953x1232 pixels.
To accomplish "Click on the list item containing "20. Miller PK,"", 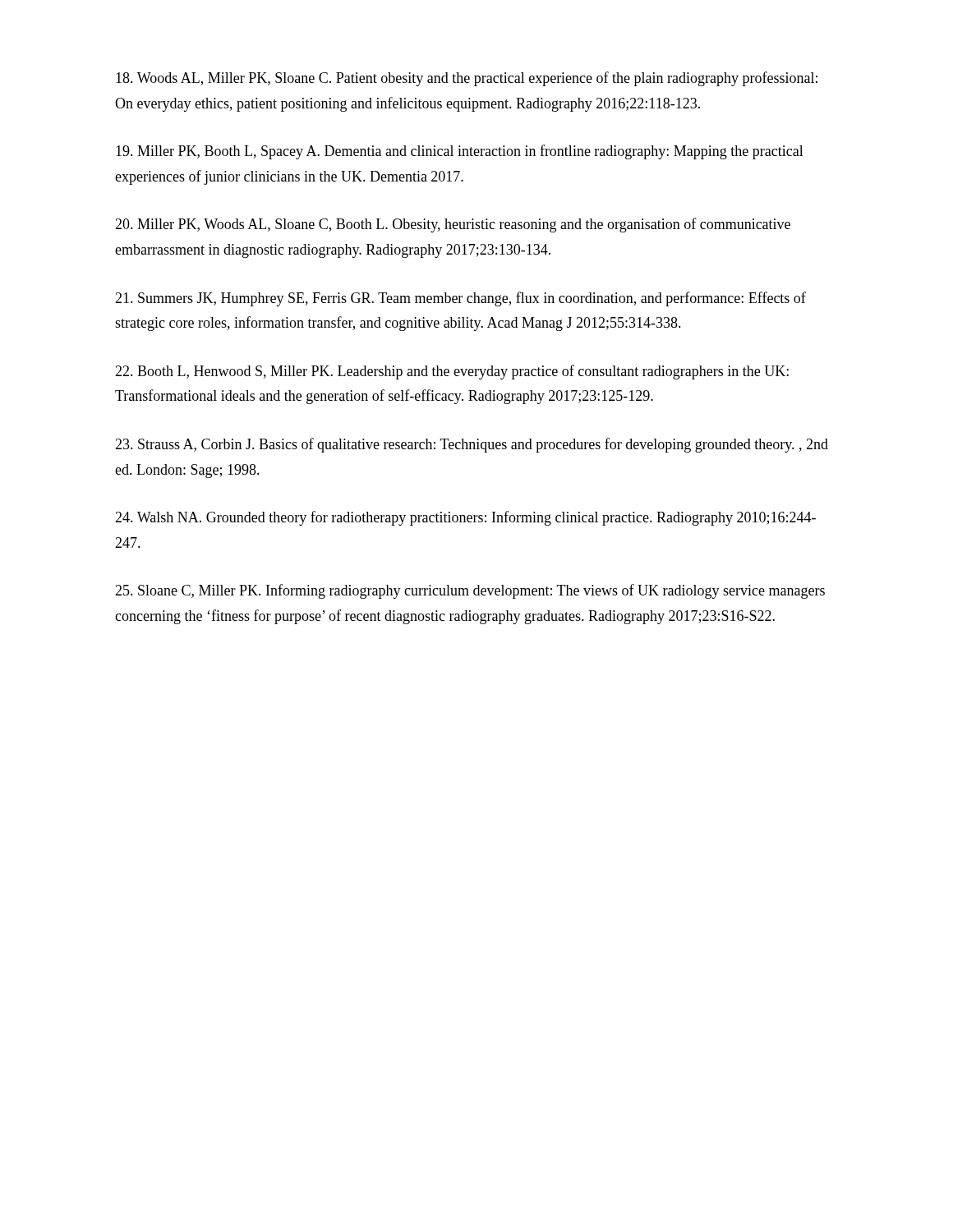I will pyautogui.click(x=453, y=237).
